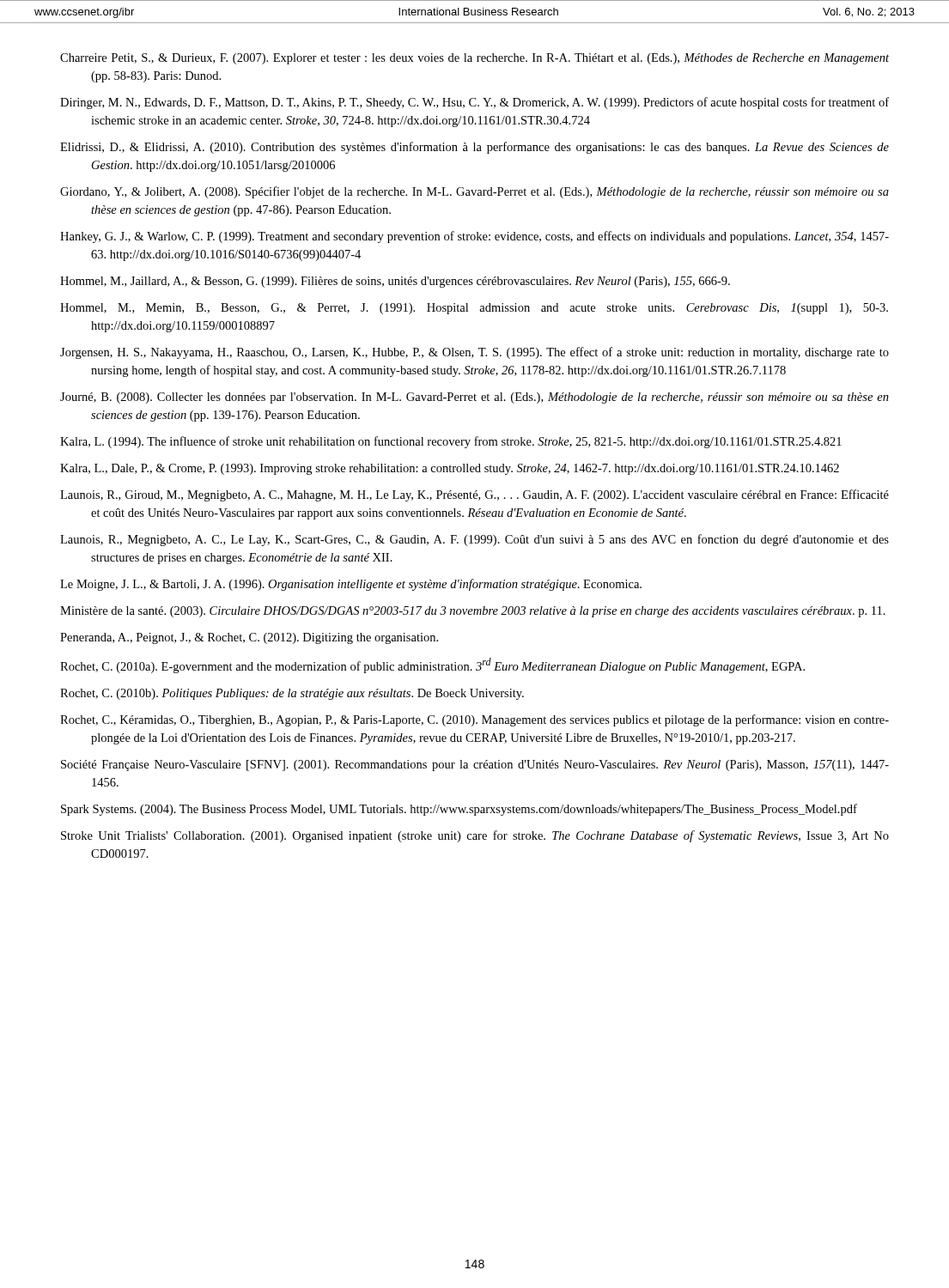Screen dimensions: 1288x949
Task: Select the text starting "Ministère de la santé. (2003)."
Action: coord(473,611)
